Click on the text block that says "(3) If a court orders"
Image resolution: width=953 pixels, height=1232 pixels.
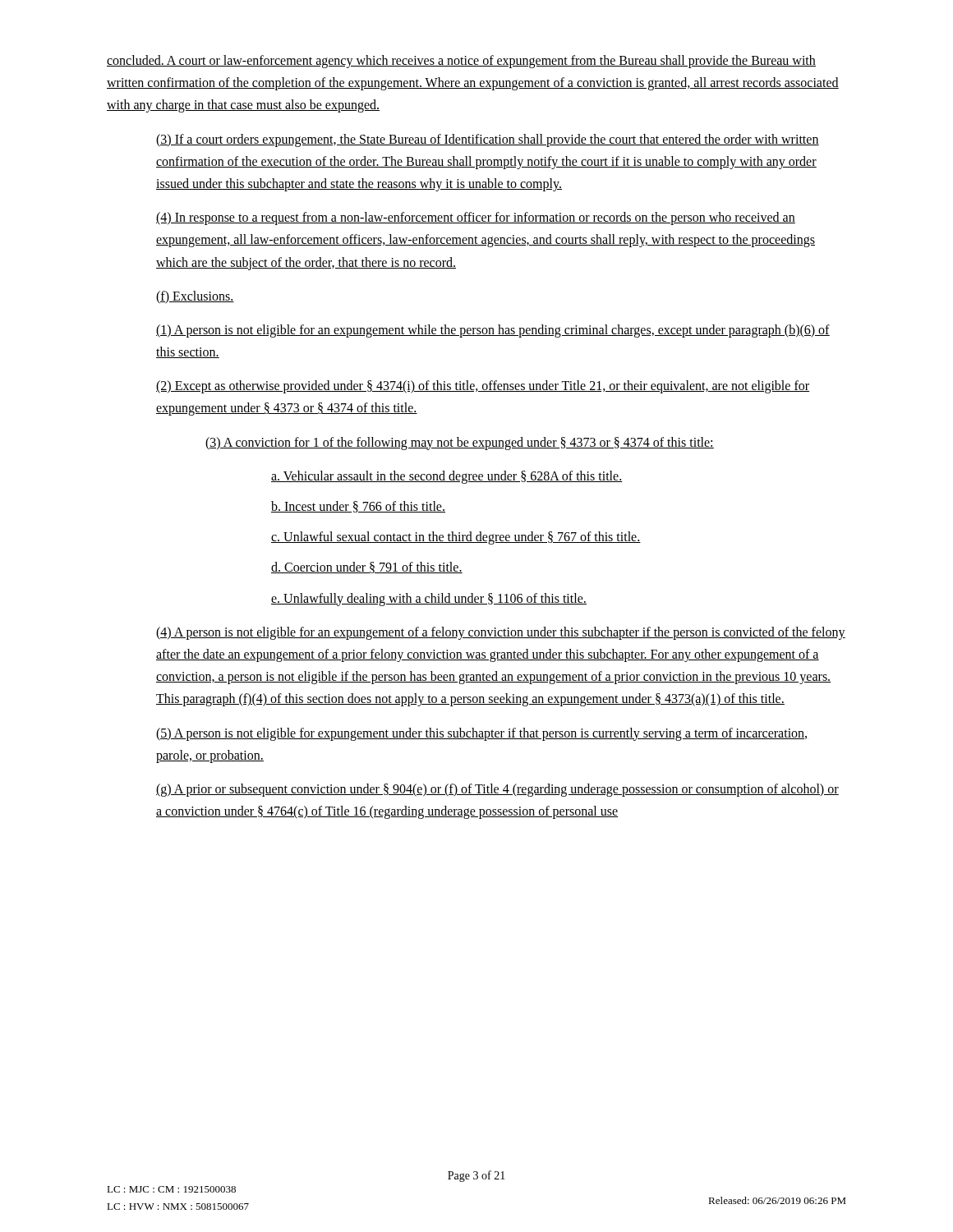[501, 161]
